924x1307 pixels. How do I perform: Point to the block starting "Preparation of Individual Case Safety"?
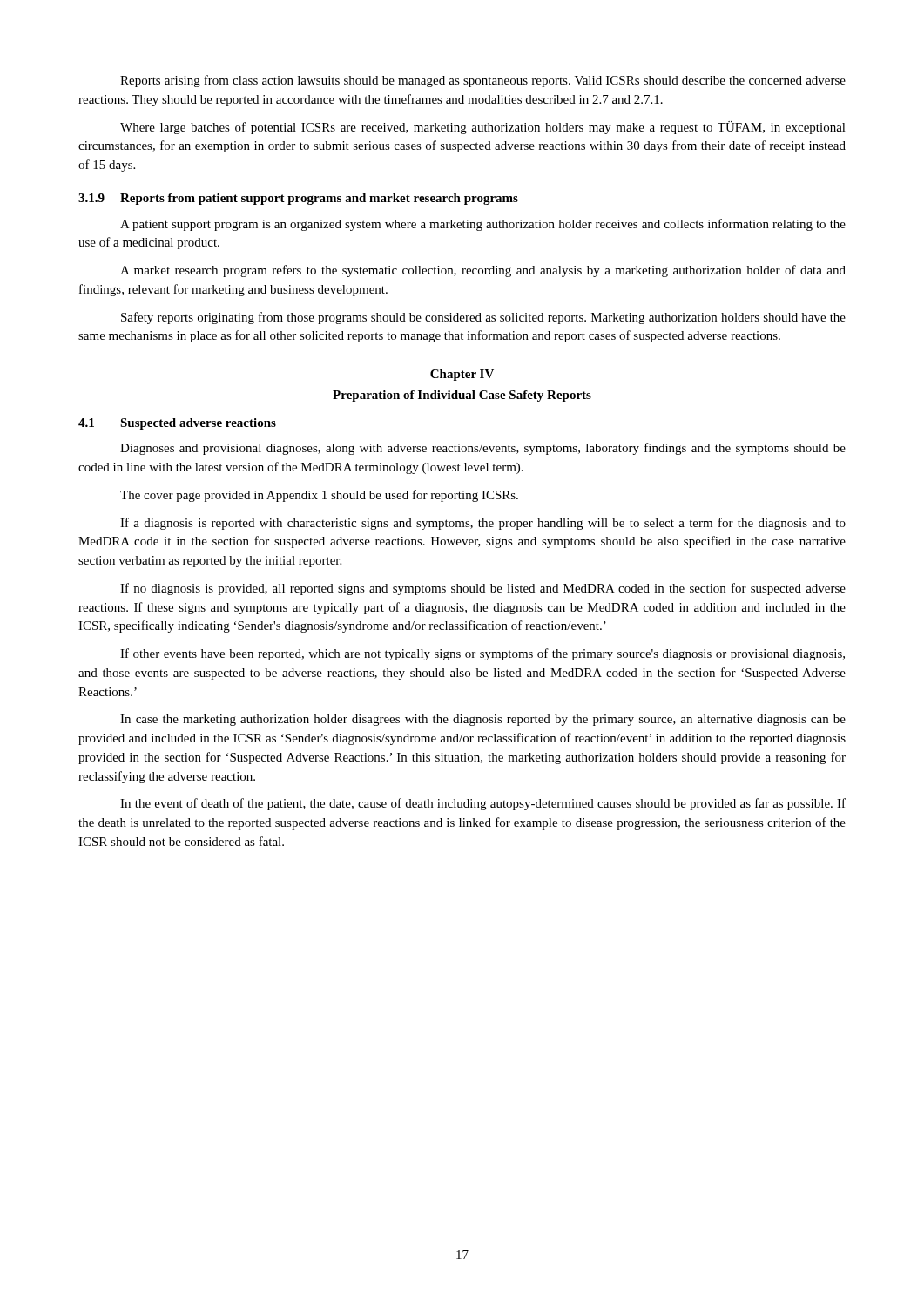tap(462, 395)
